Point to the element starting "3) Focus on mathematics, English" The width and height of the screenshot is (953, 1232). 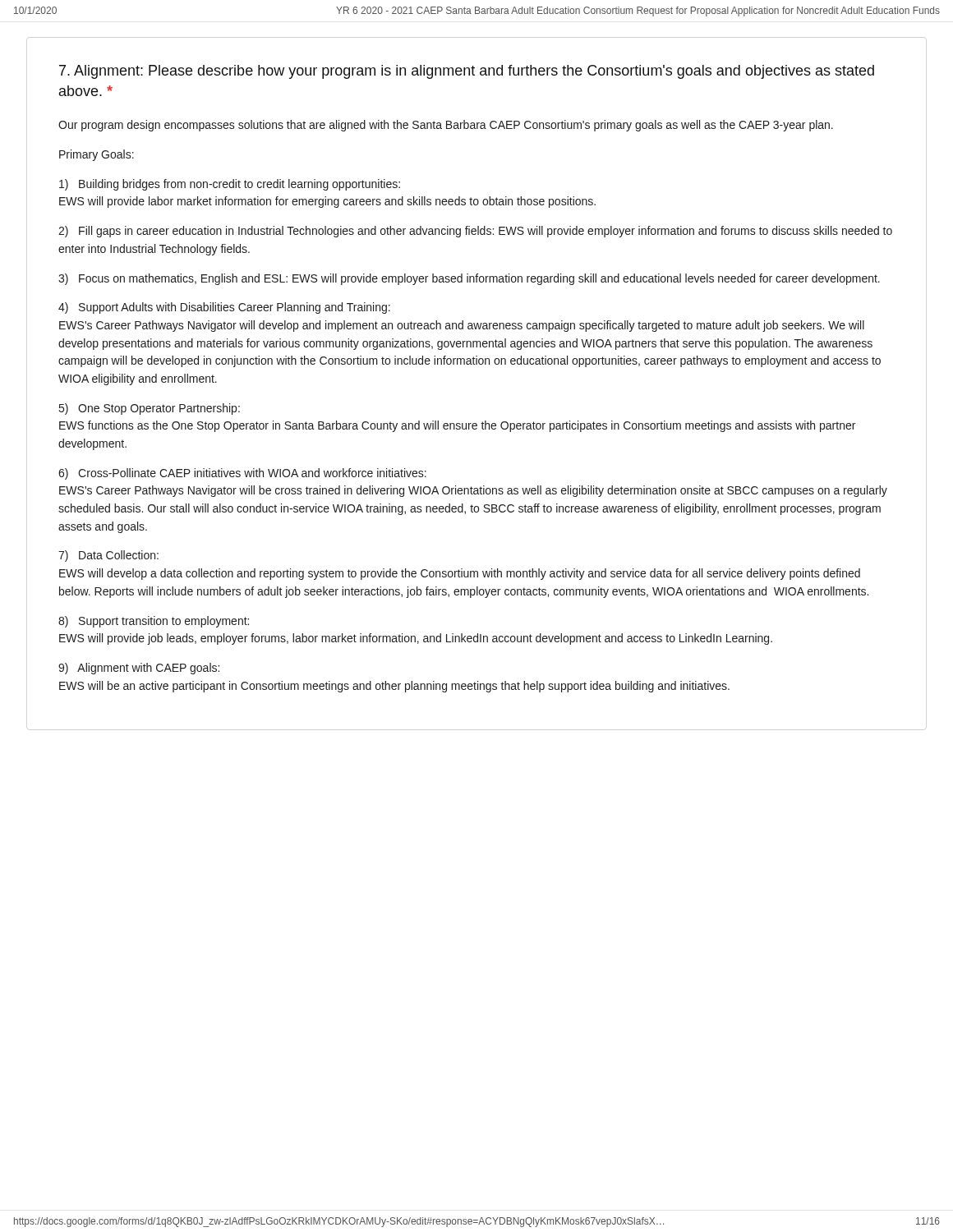[x=469, y=278]
